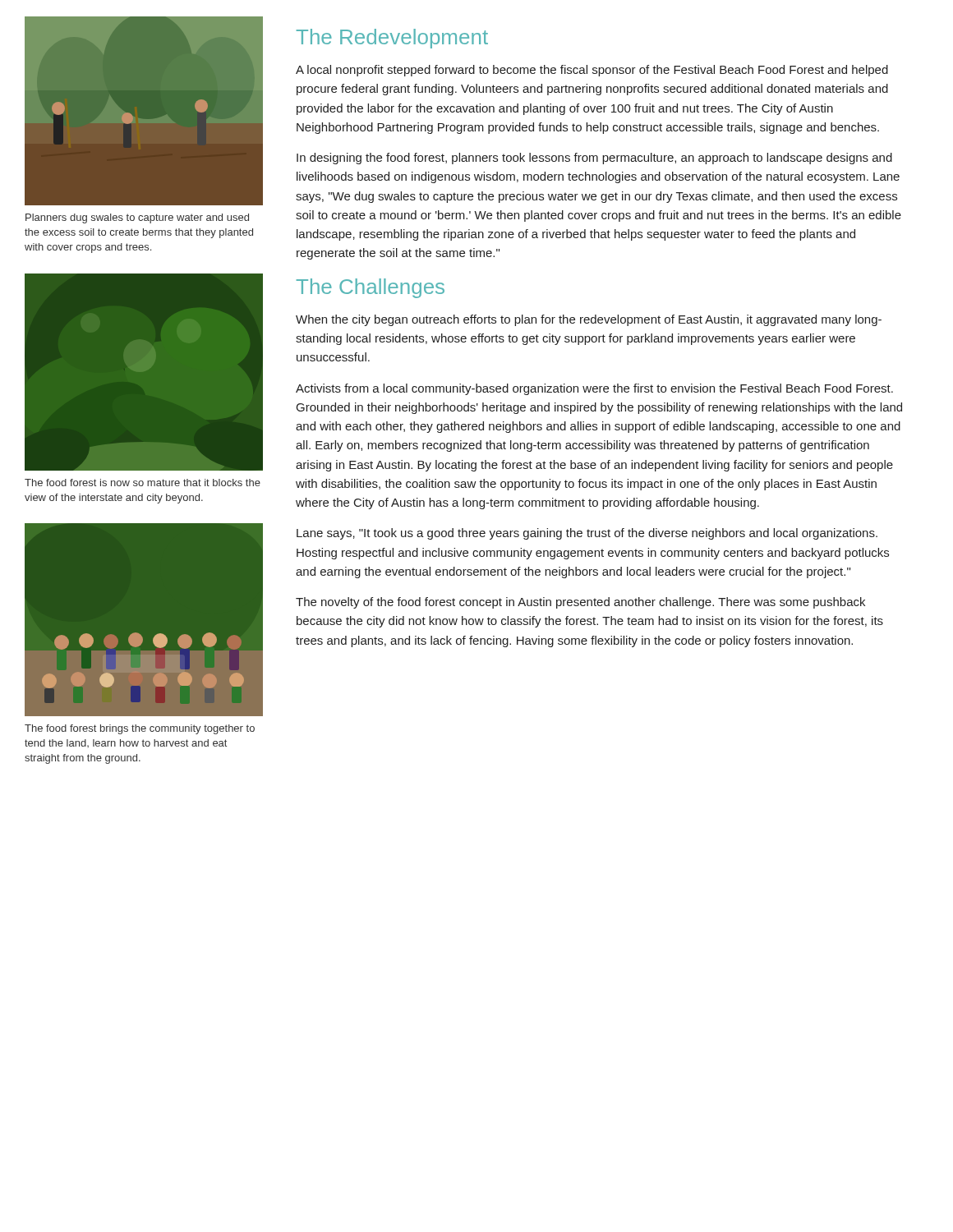
Task: Locate the block of text that opens with "In designing the food"
Action: [602, 205]
